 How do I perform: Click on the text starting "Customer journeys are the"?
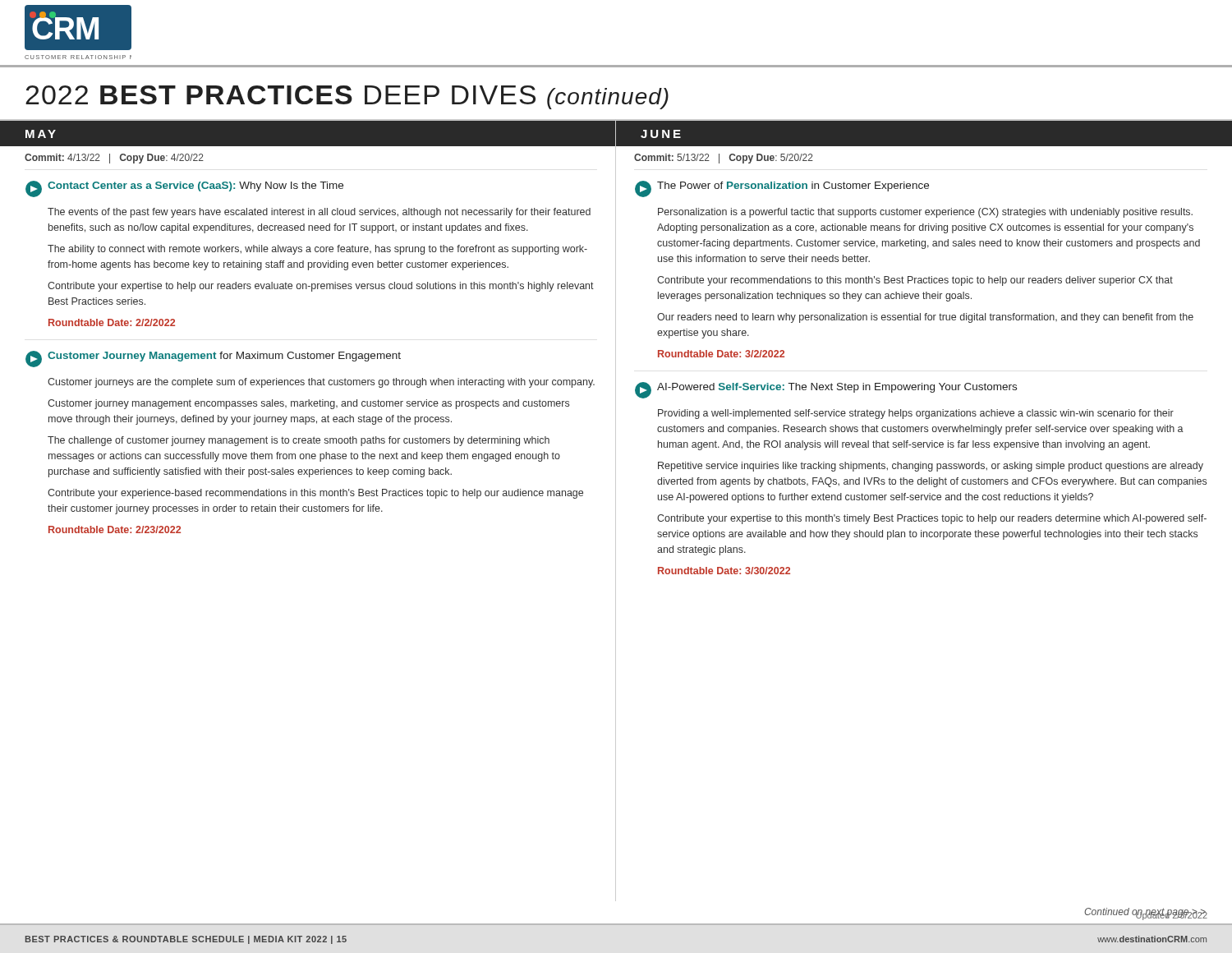pyautogui.click(x=322, y=456)
